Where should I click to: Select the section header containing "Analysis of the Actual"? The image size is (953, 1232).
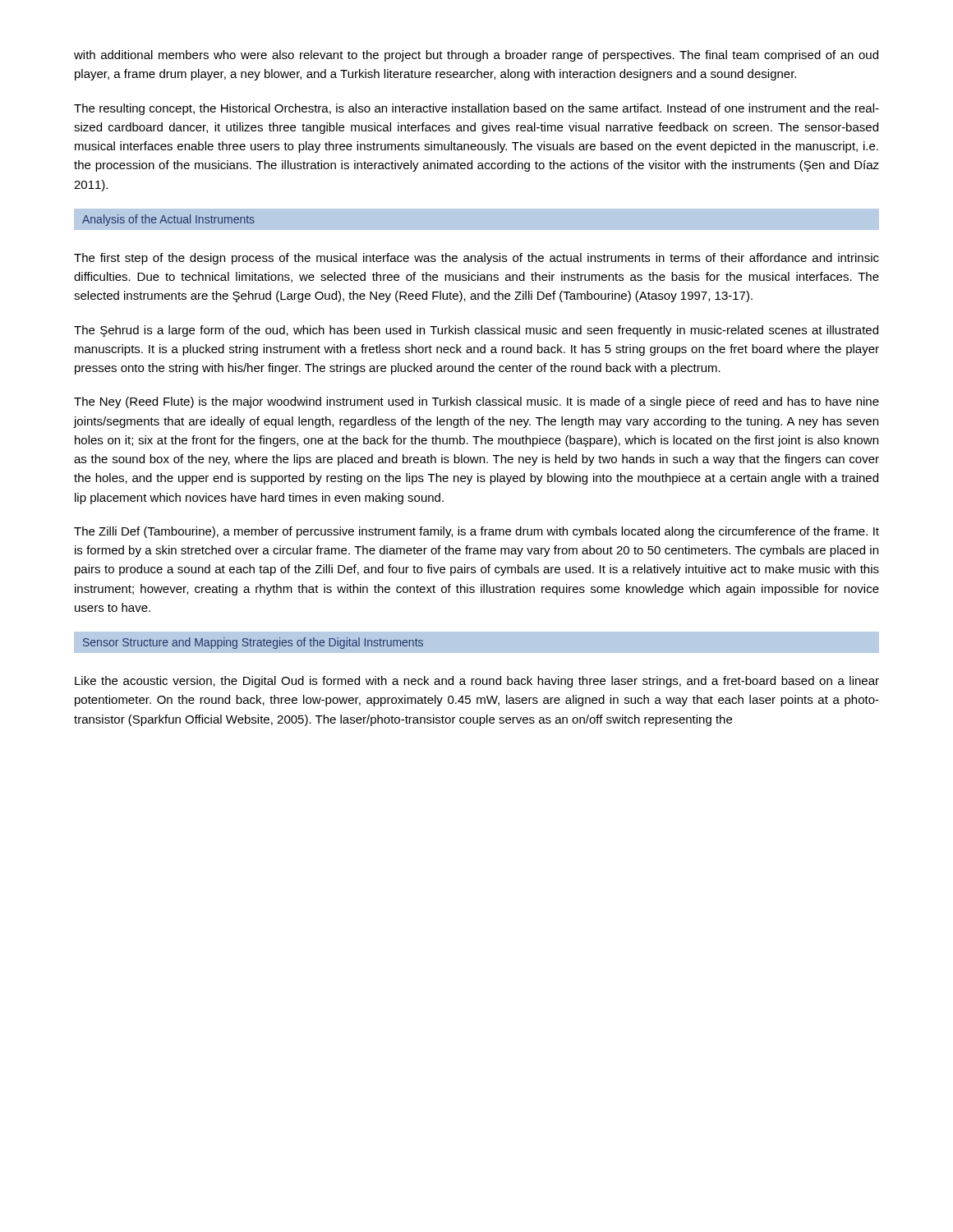(168, 219)
